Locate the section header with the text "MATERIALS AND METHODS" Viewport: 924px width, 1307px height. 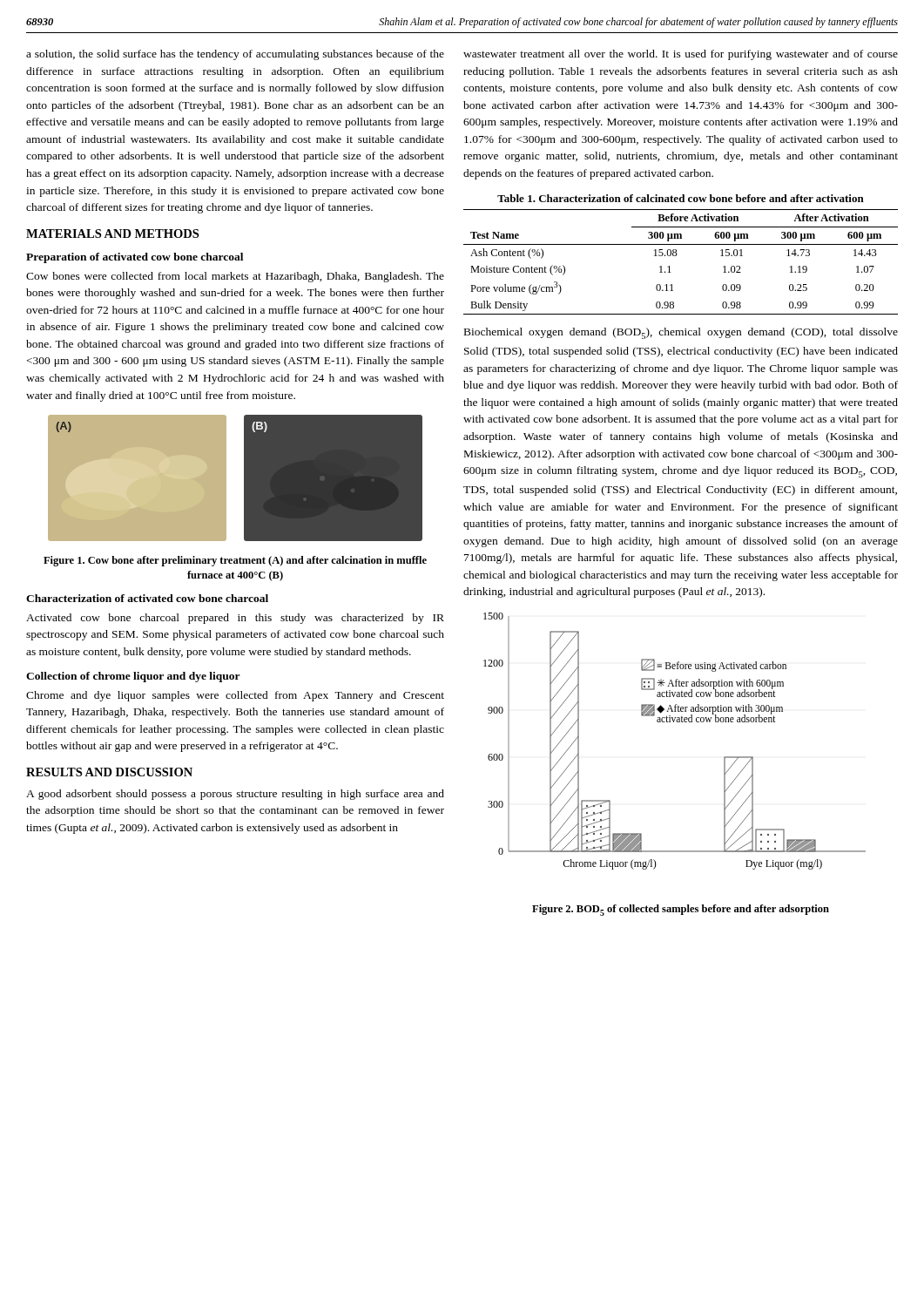point(113,233)
